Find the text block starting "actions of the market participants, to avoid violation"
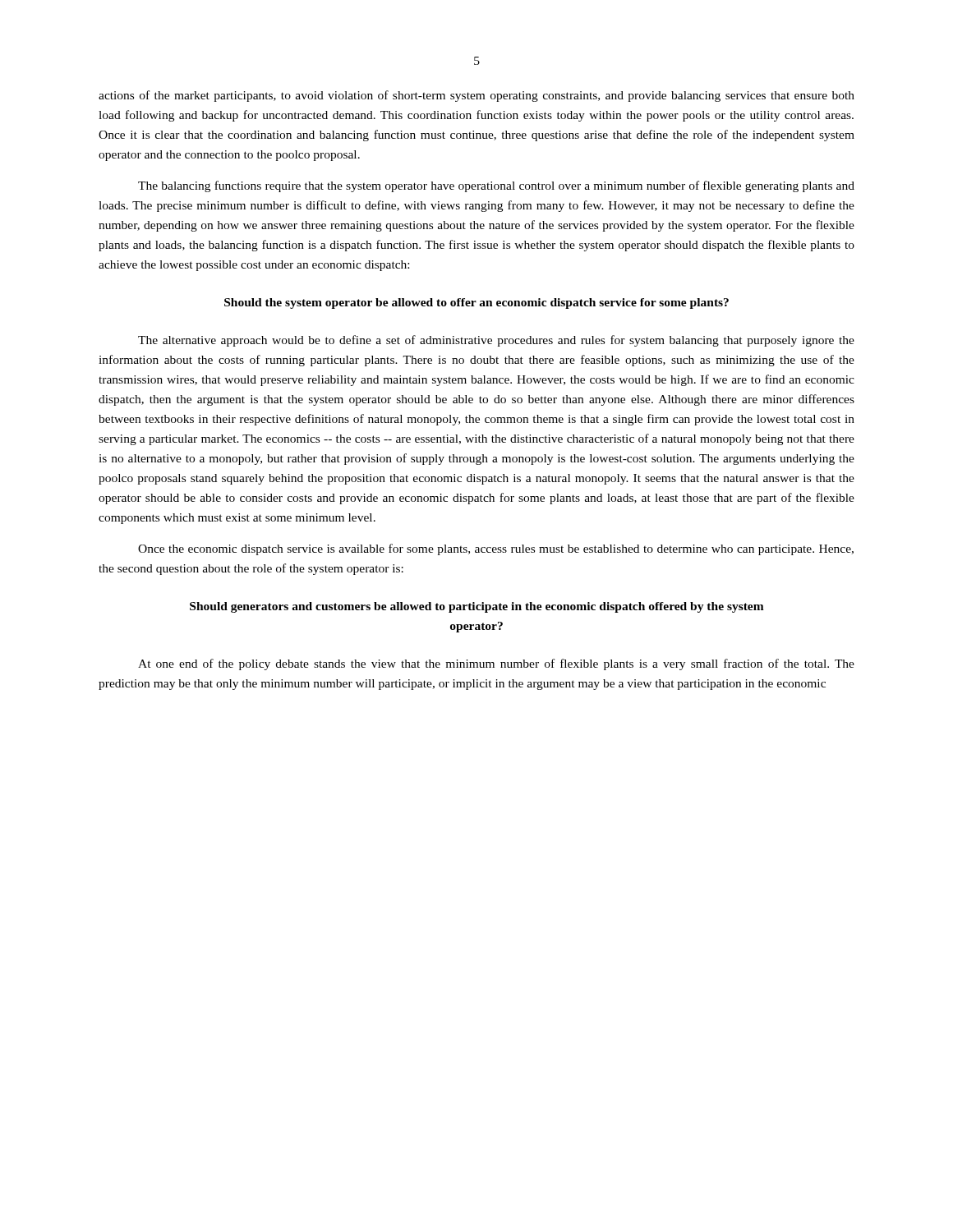Screen dimensions: 1232x953 coord(476,124)
